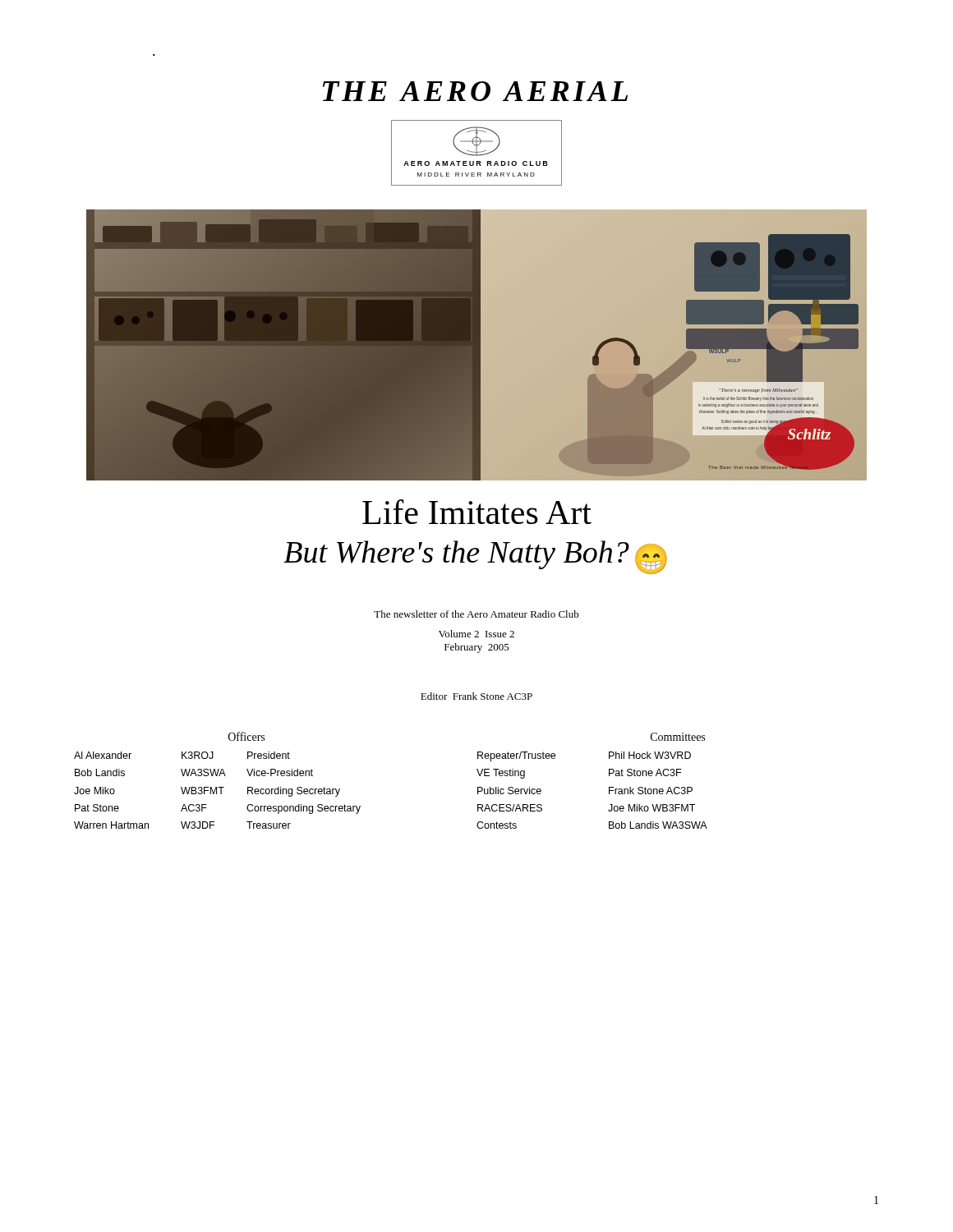
Task: Point to "Life Imitates Art"
Action: click(476, 513)
